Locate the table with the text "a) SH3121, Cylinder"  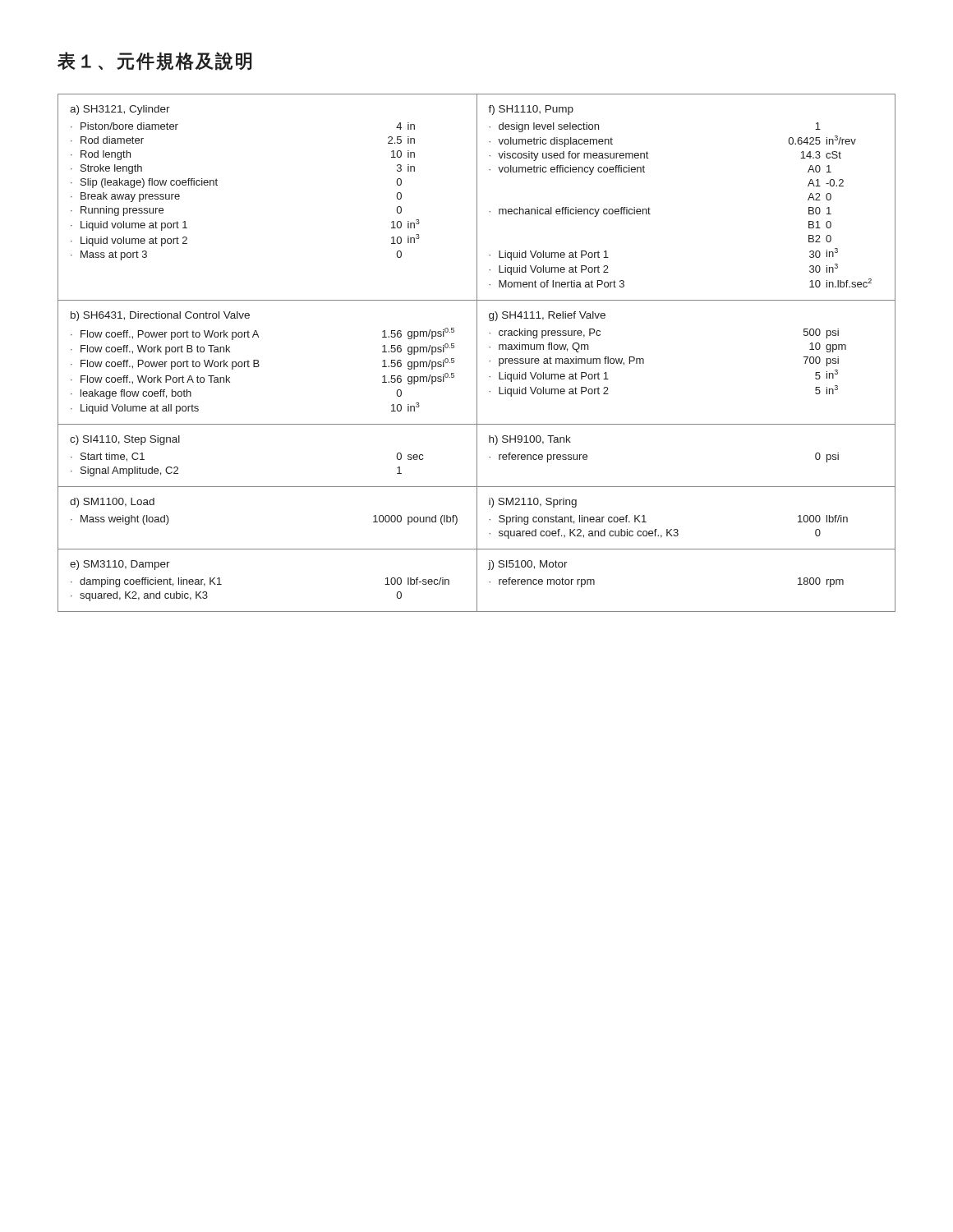click(476, 353)
